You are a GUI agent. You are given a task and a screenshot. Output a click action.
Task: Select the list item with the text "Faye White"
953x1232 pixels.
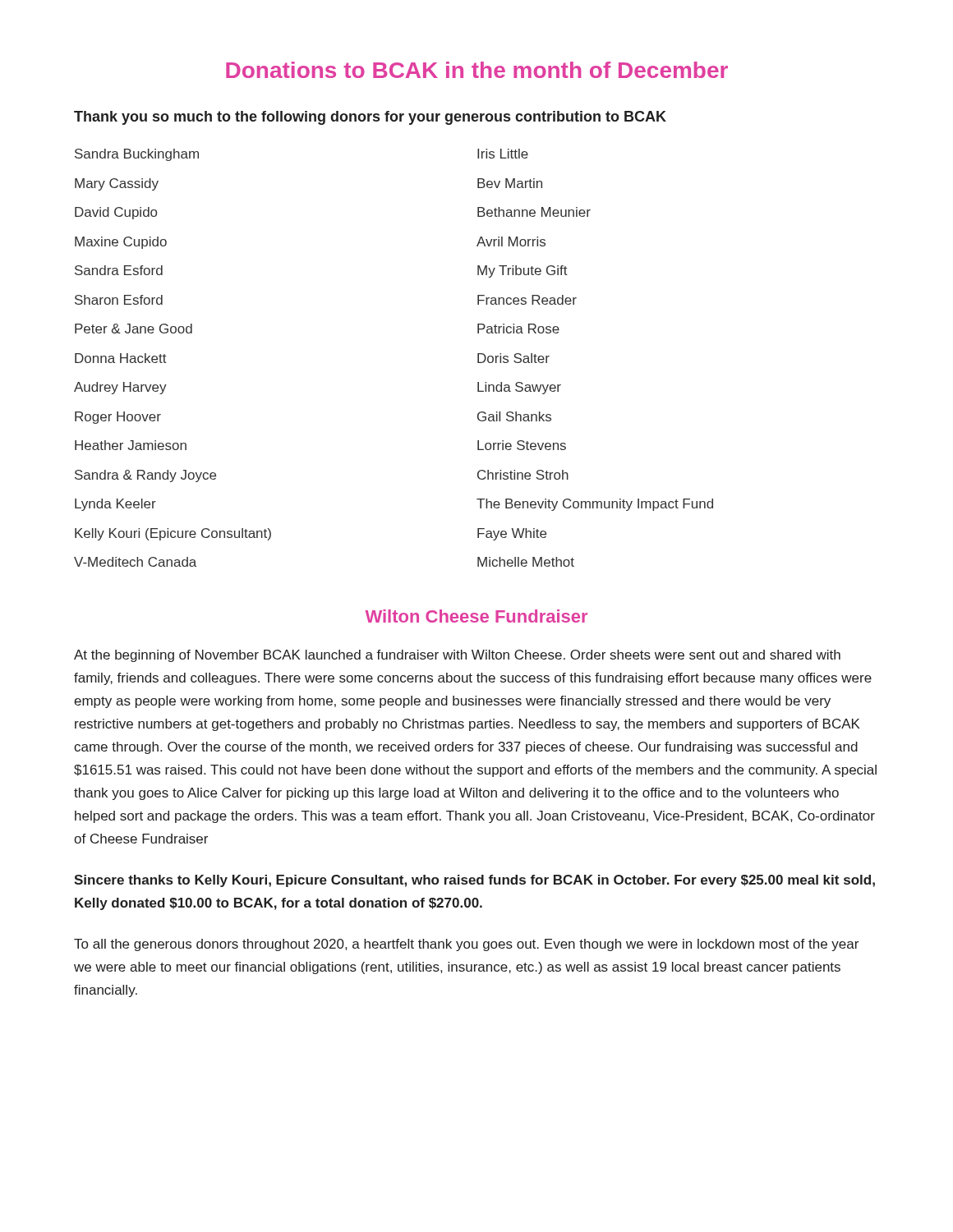click(x=512, y=533)
